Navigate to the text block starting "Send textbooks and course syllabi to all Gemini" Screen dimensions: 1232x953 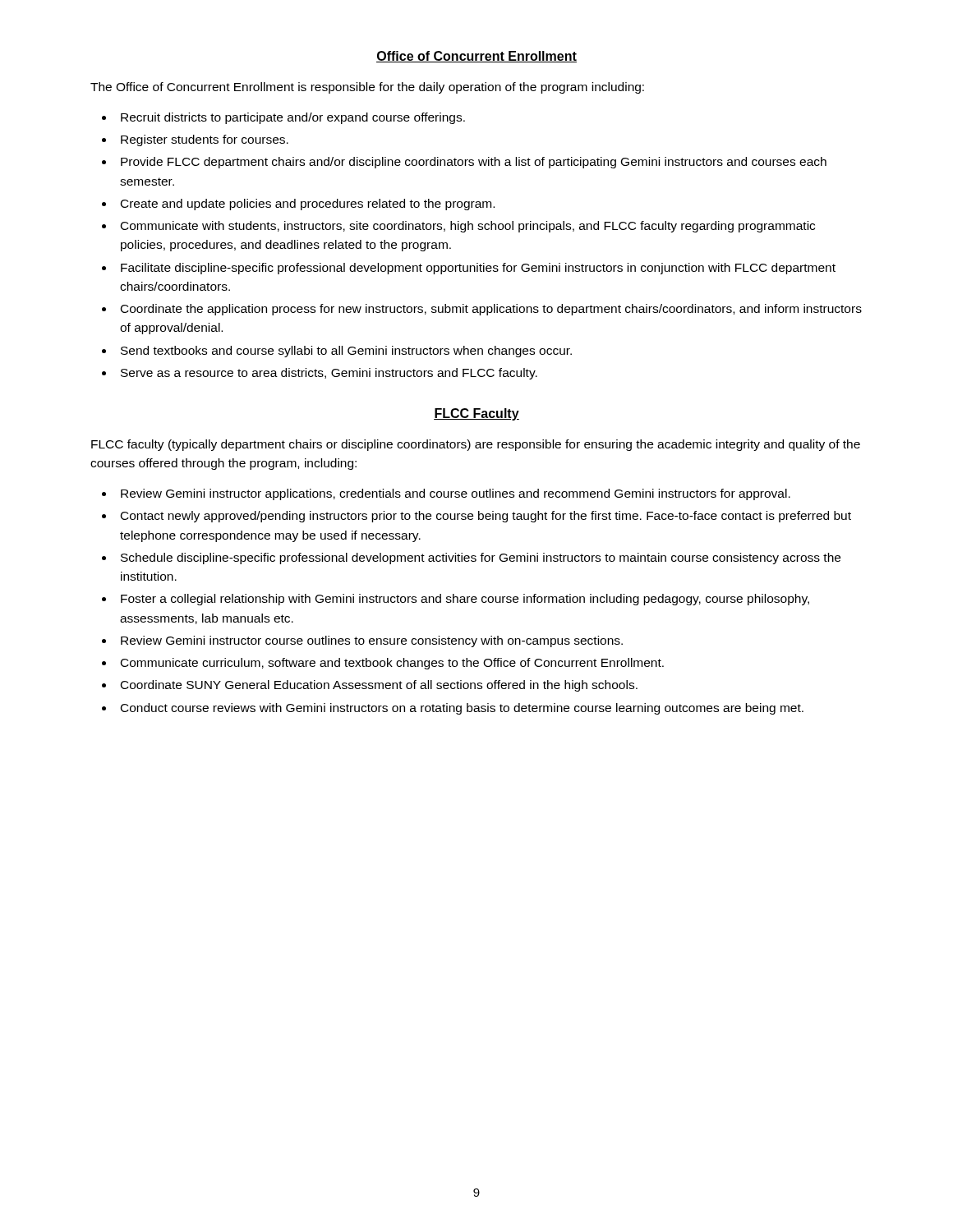point(489,350)
